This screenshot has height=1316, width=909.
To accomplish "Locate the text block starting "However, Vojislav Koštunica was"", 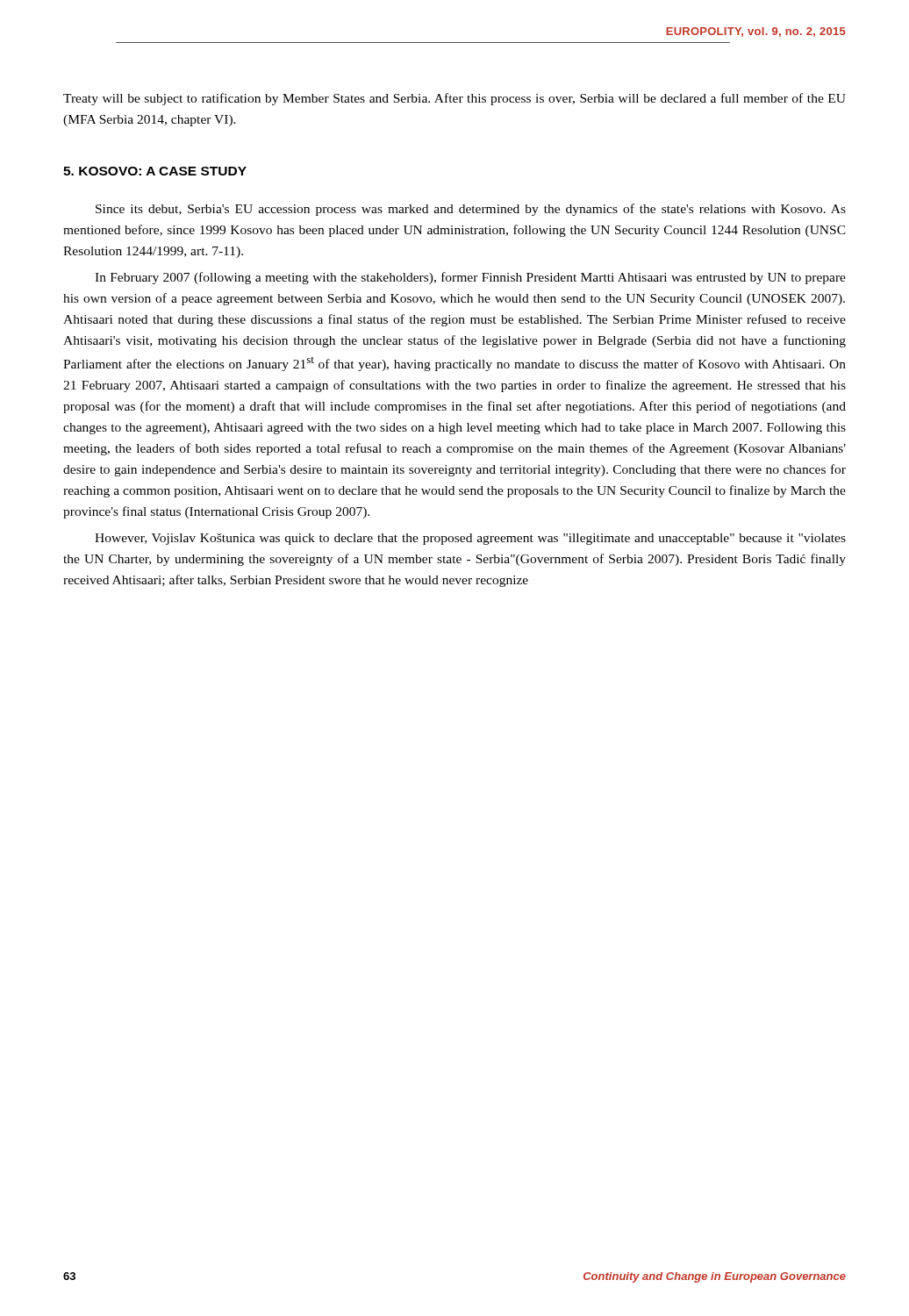I will 454,559.
